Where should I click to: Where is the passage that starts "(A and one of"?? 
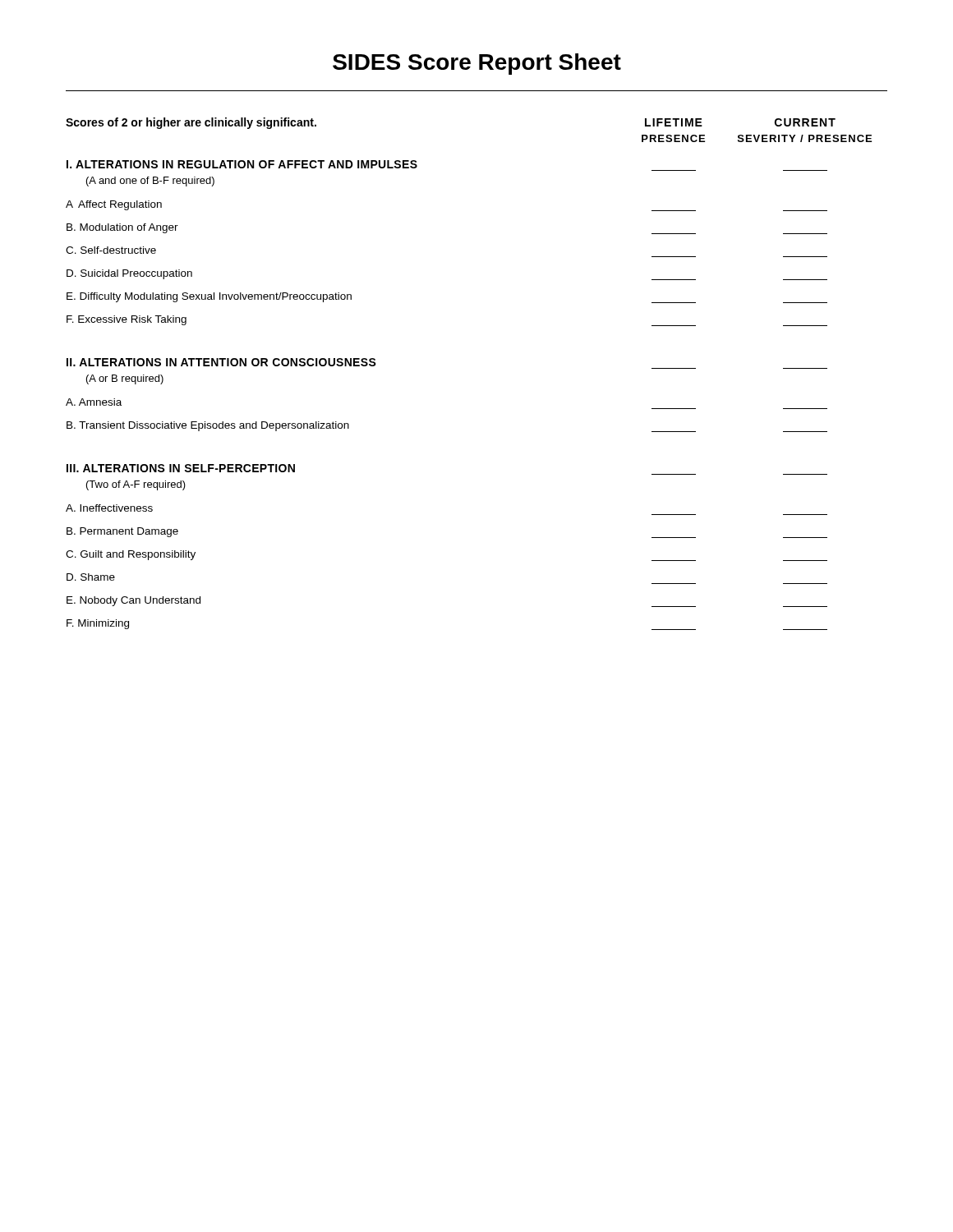[150, 180]
